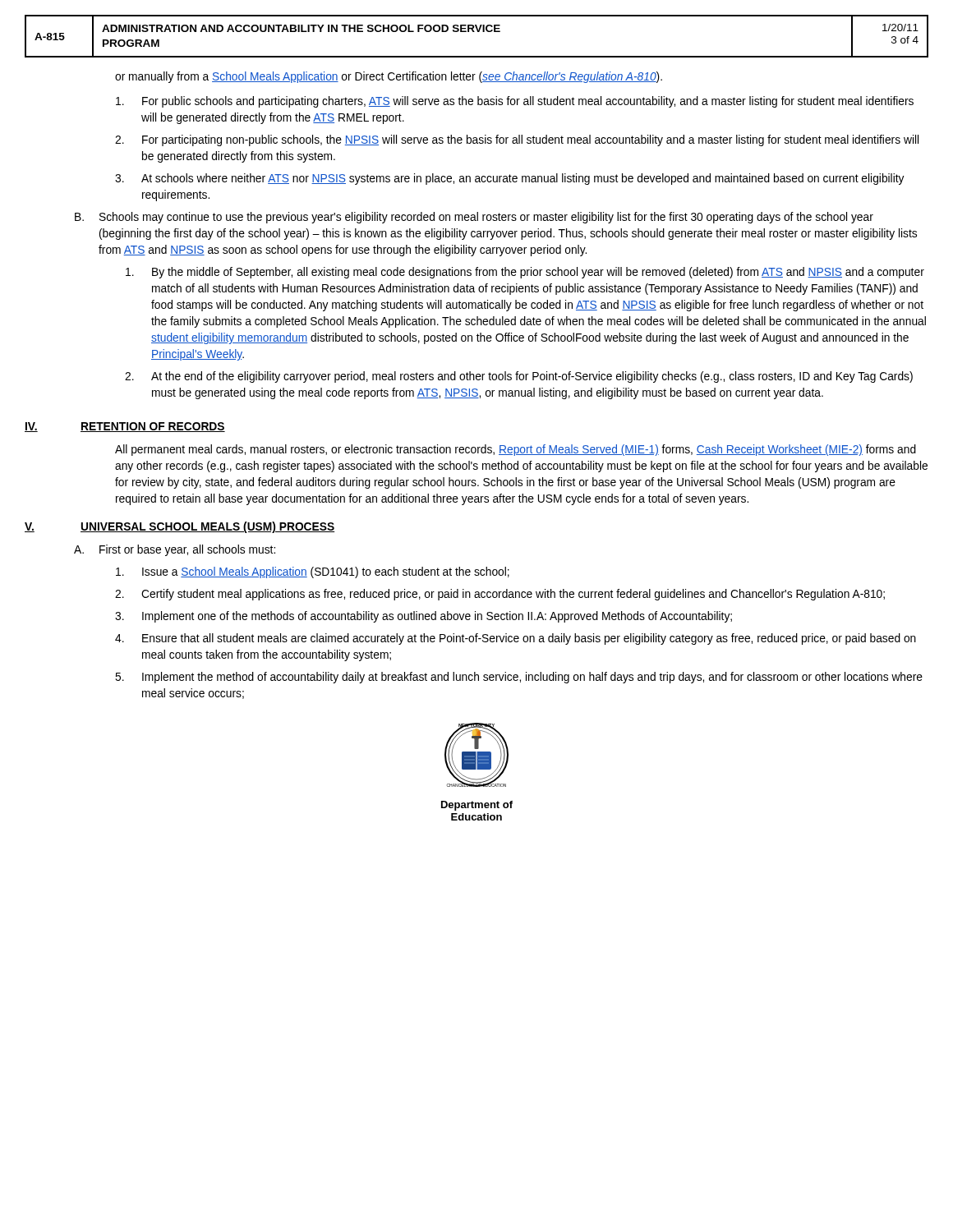Viewport: 953px width, 1232px height.
Task: Locate the element starting "All permanent meal cards, manual rosters, or"
Action: click(522, 475)
